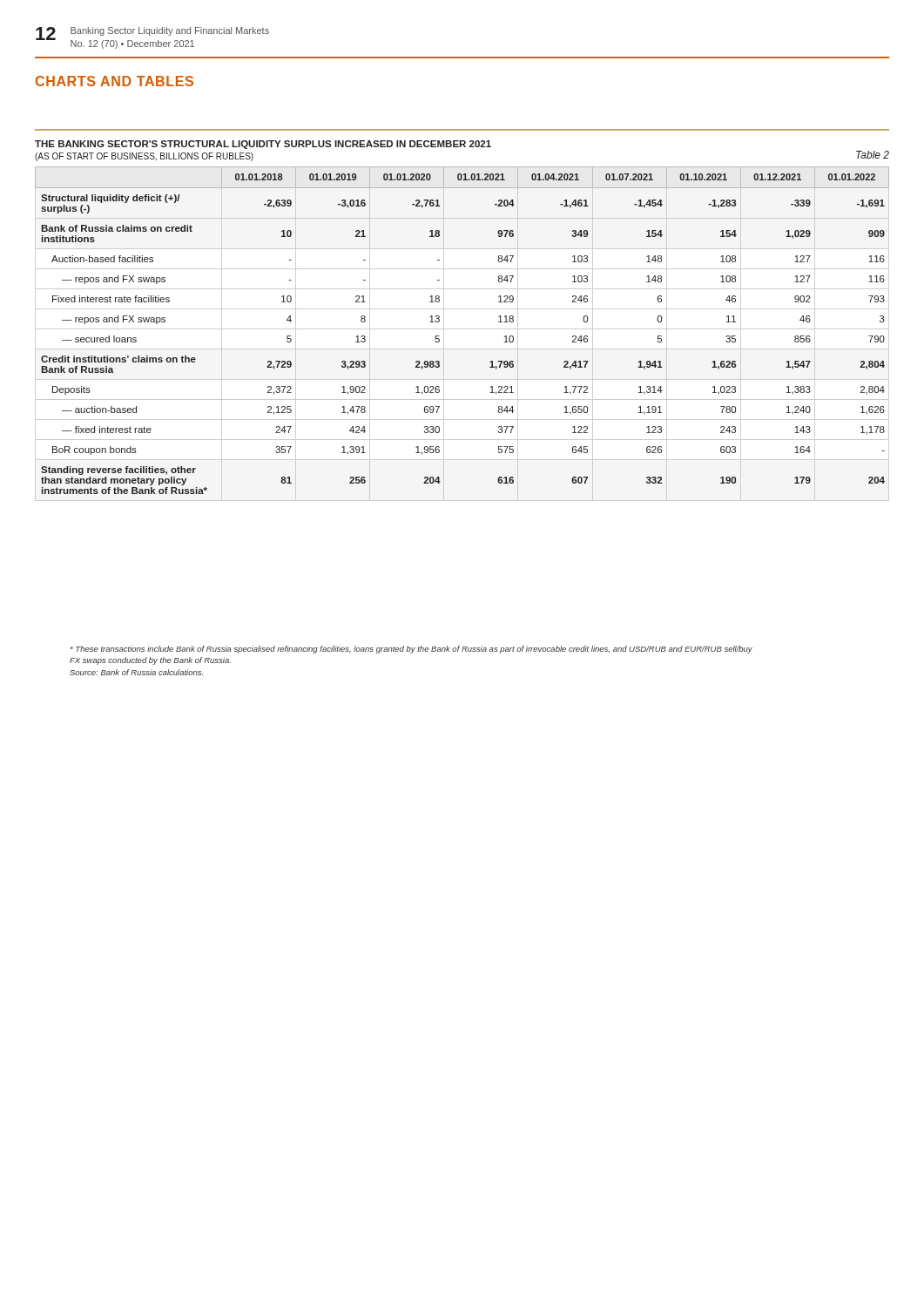
Task: Locate the text "Charts and Tables"
Action: pyautogui.click(x=115, y=81)
